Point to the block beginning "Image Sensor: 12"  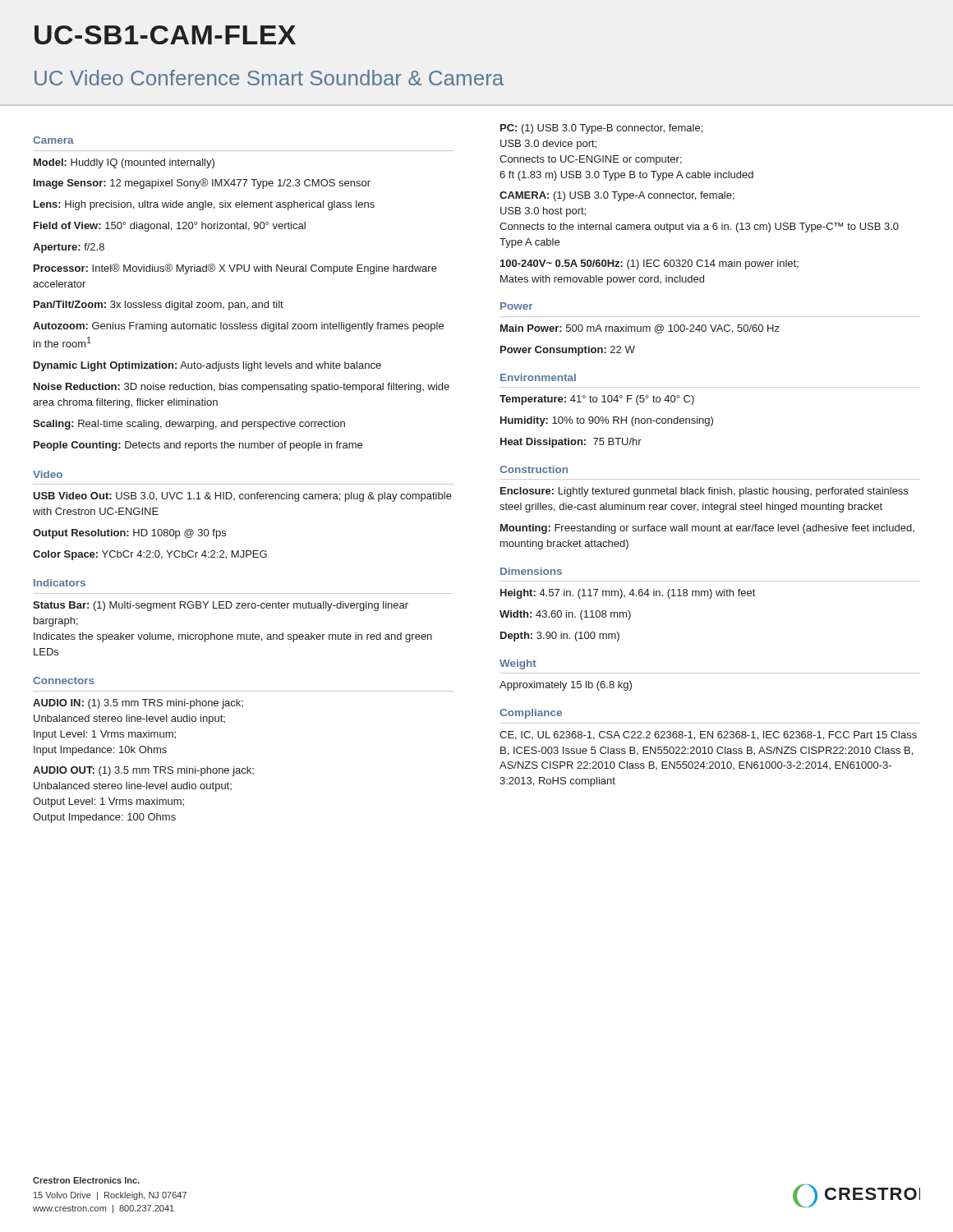click(x=202, y=183)
